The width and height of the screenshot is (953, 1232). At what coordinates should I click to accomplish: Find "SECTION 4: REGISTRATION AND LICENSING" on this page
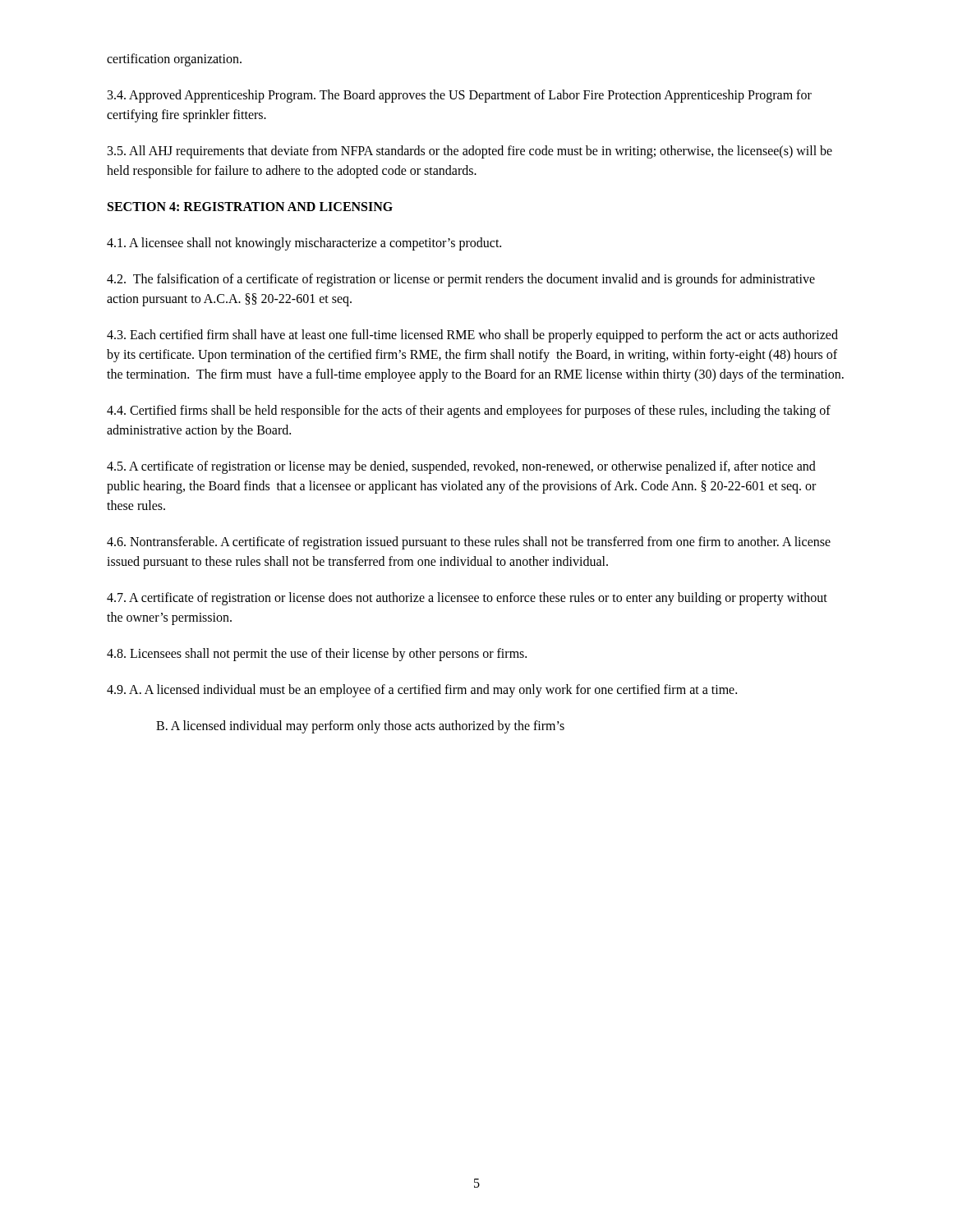pos(250,207)
